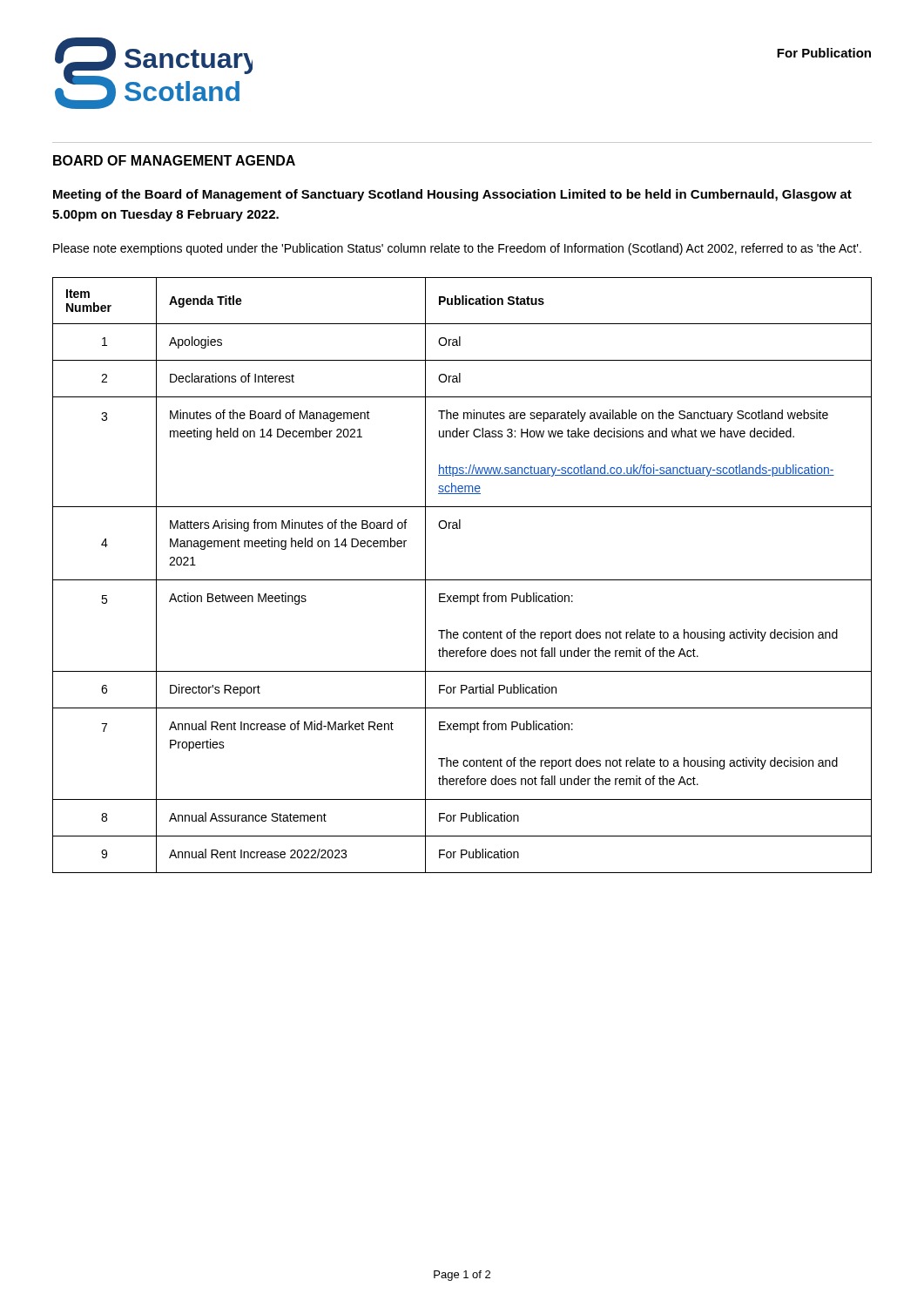Find the logo
The width and height of the screenshot is (924, 1307).
152,75
